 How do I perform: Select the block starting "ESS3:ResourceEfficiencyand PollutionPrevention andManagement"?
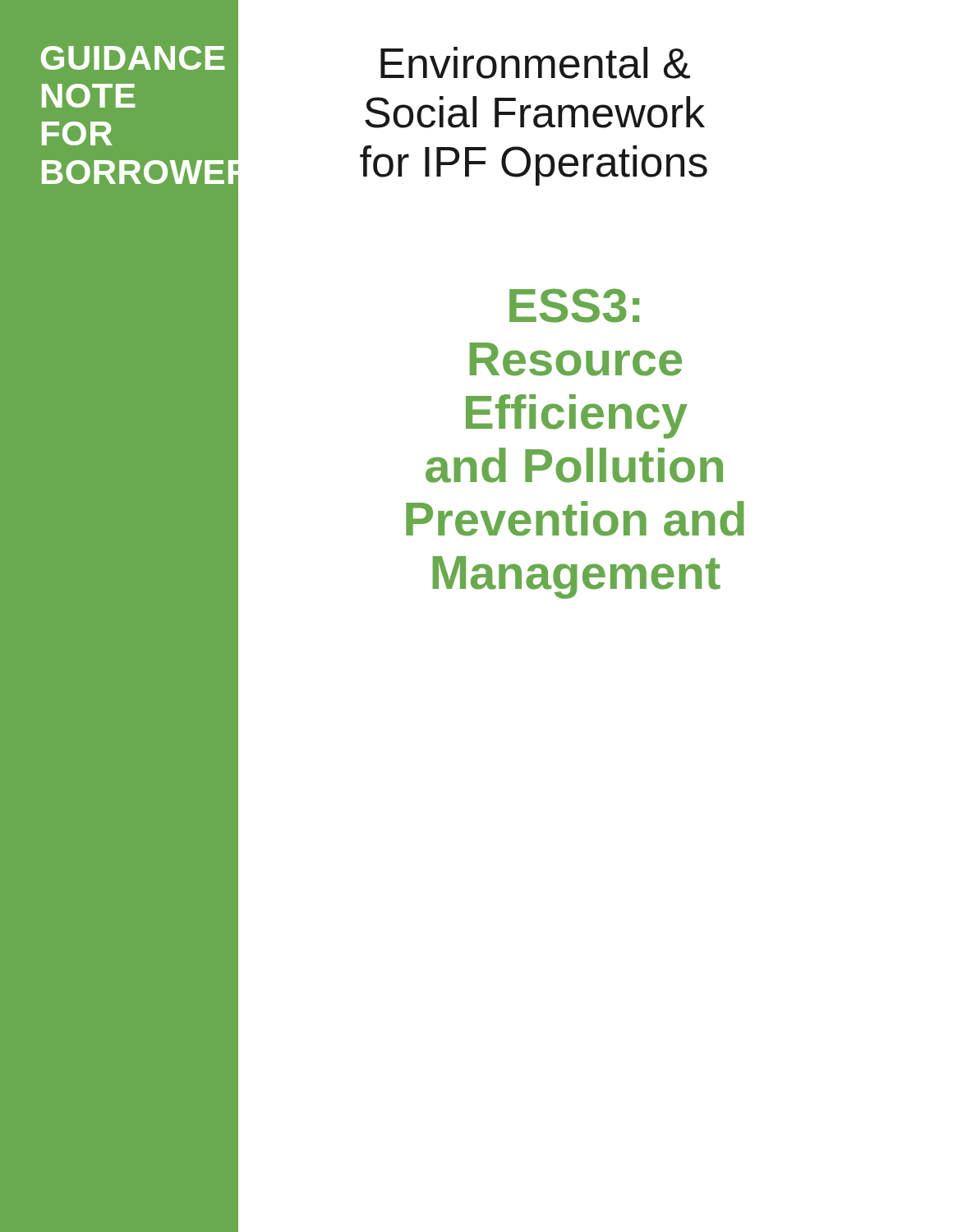pyautogui.click(x=575, y=439)
